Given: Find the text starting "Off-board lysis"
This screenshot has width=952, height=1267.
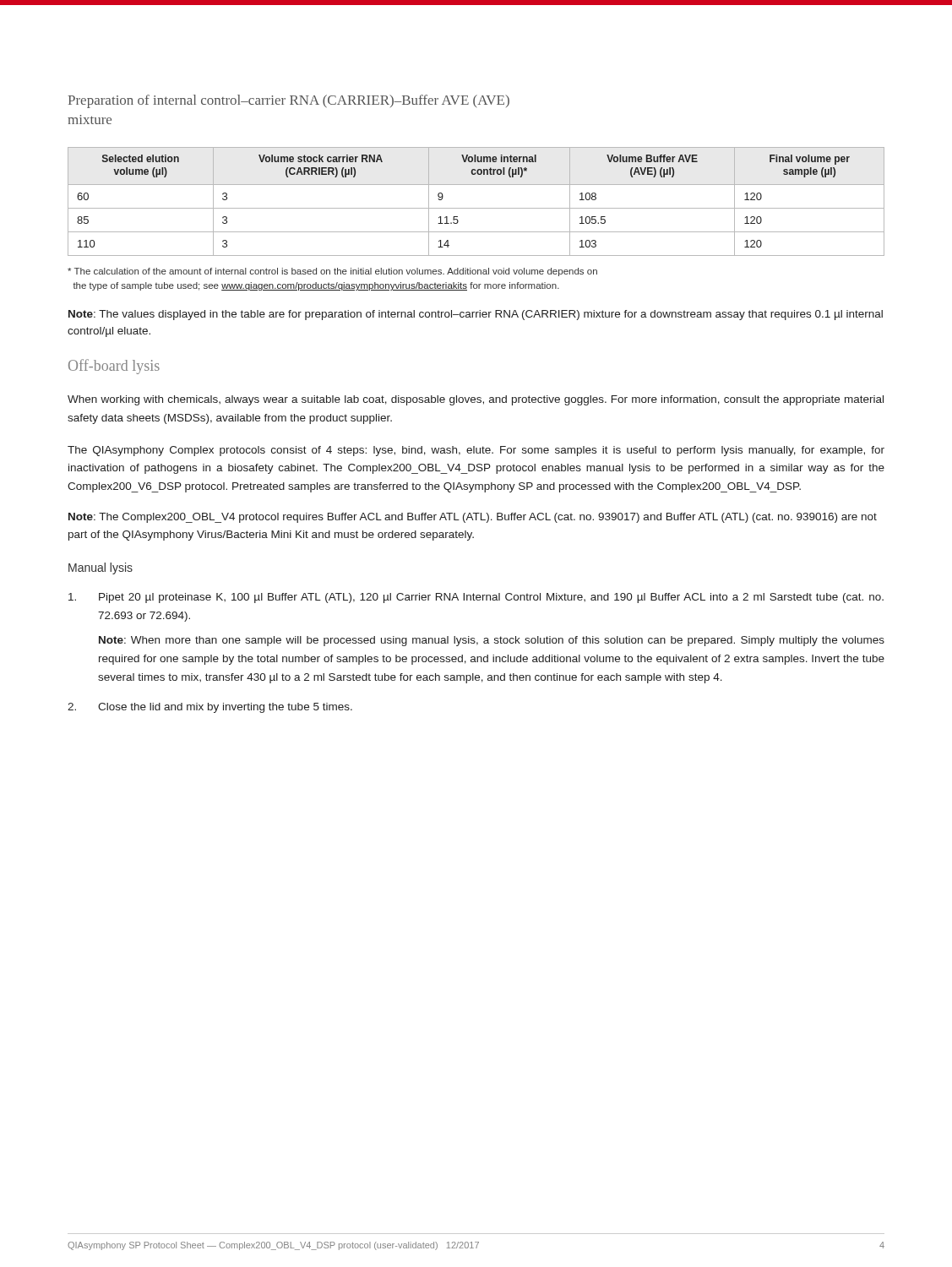Looking at the screenshot, I should (x=114, y=367).
